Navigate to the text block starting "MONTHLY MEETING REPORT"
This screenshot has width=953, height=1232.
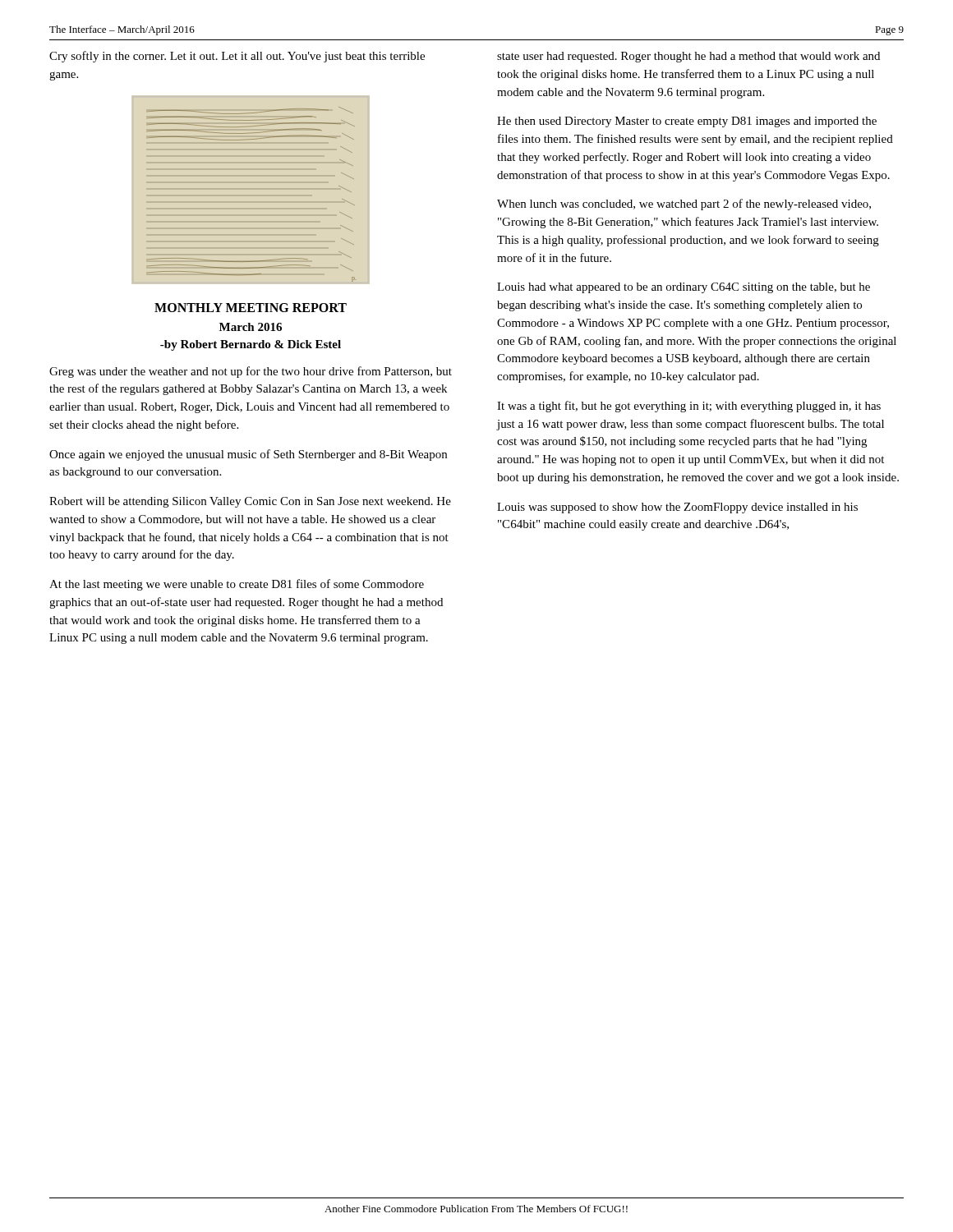click(x=251, y=307)
